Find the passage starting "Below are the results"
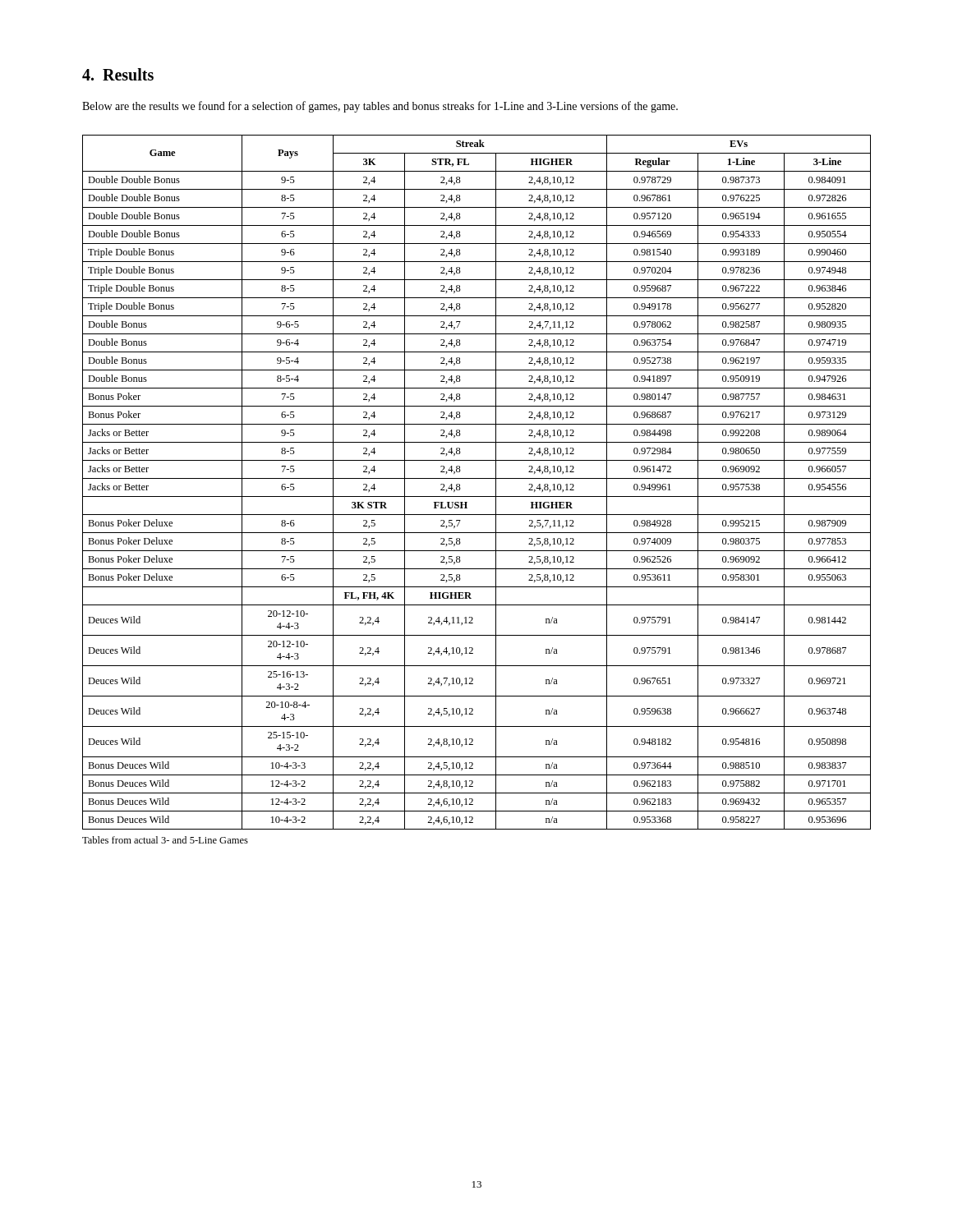This screenshot has height=1232, width=953. 380,106
